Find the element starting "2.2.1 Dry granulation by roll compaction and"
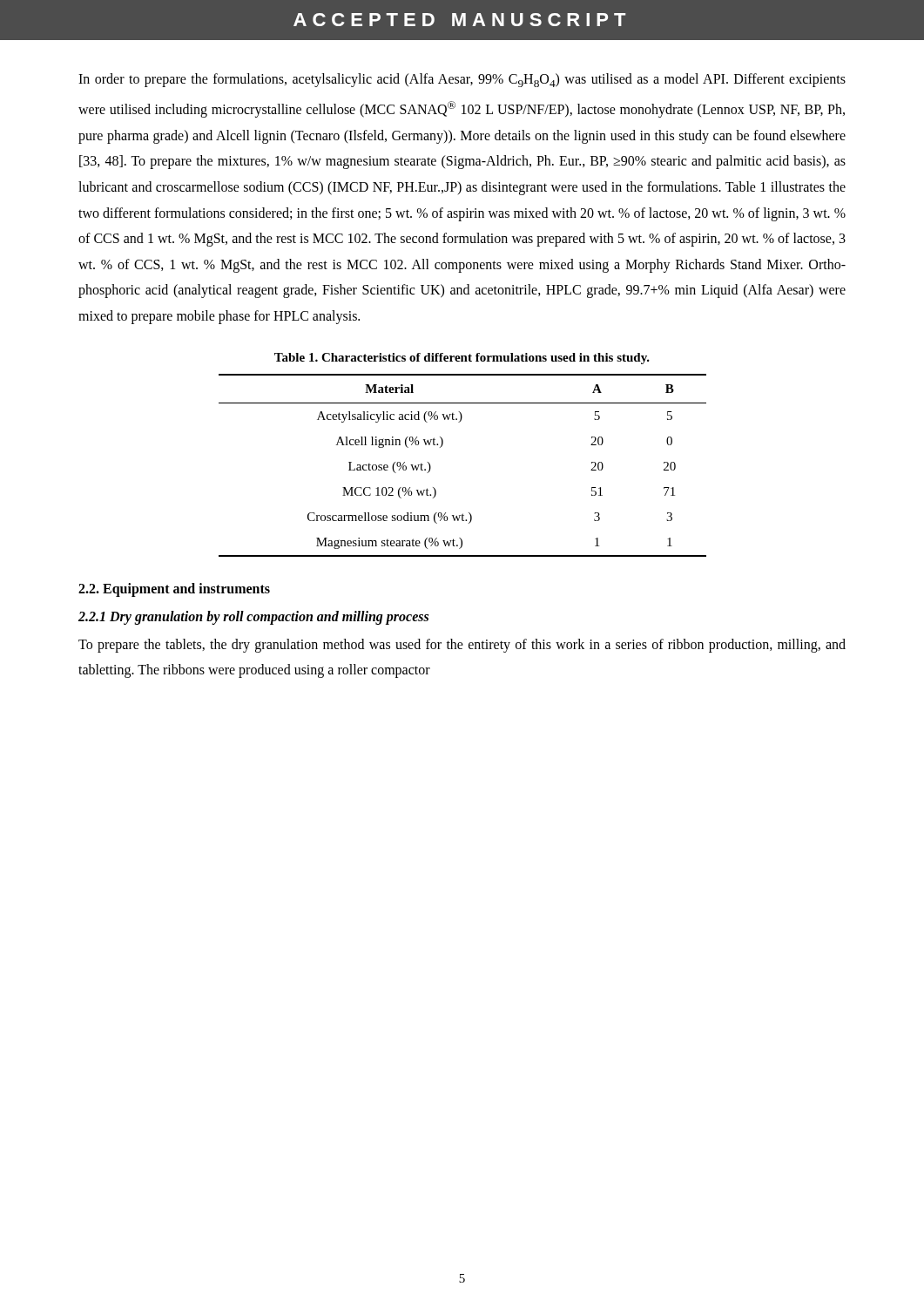This screenshot has width=924, height=1307. (x=254, y=616)
